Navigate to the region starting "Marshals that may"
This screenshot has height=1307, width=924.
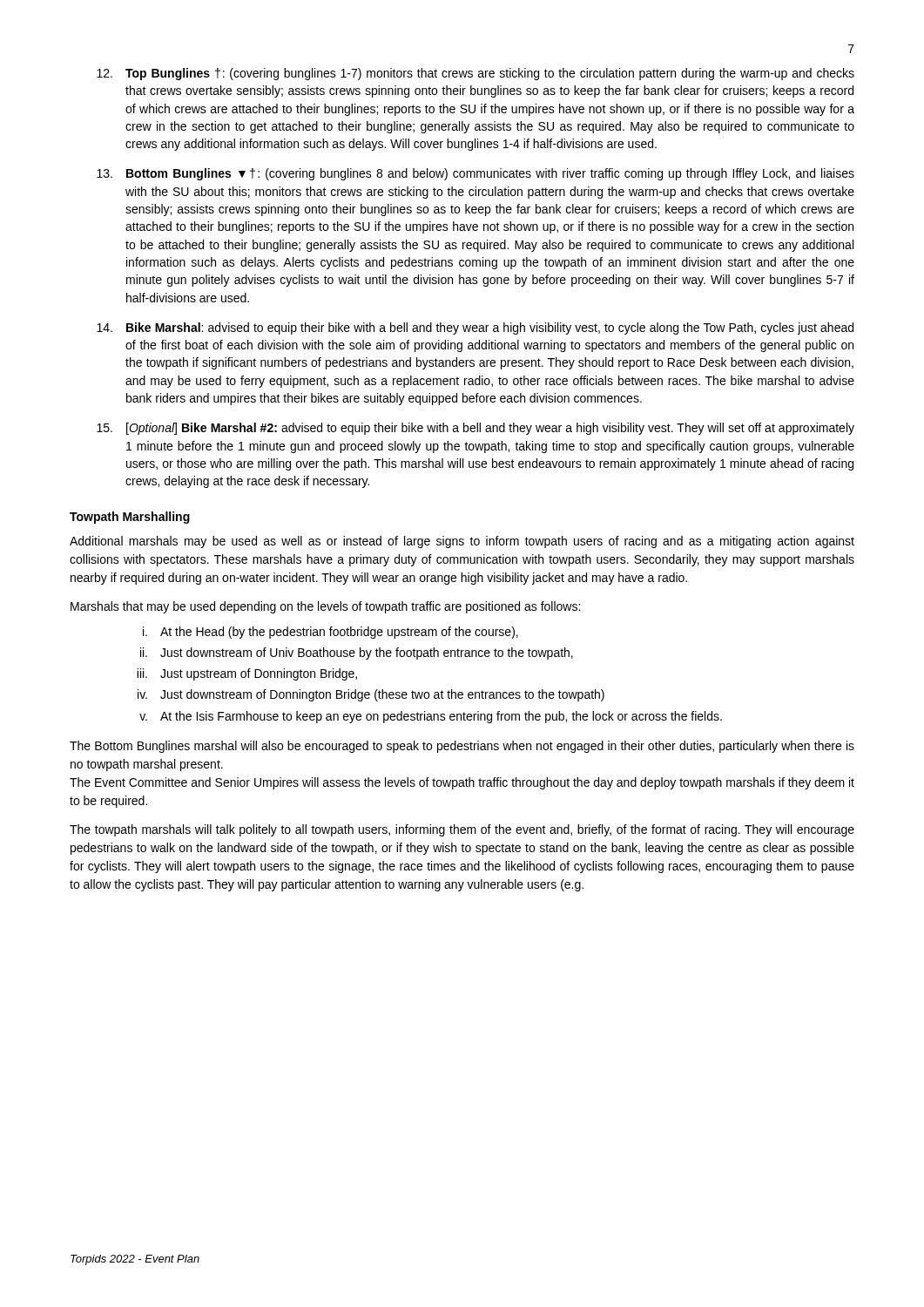325,606
